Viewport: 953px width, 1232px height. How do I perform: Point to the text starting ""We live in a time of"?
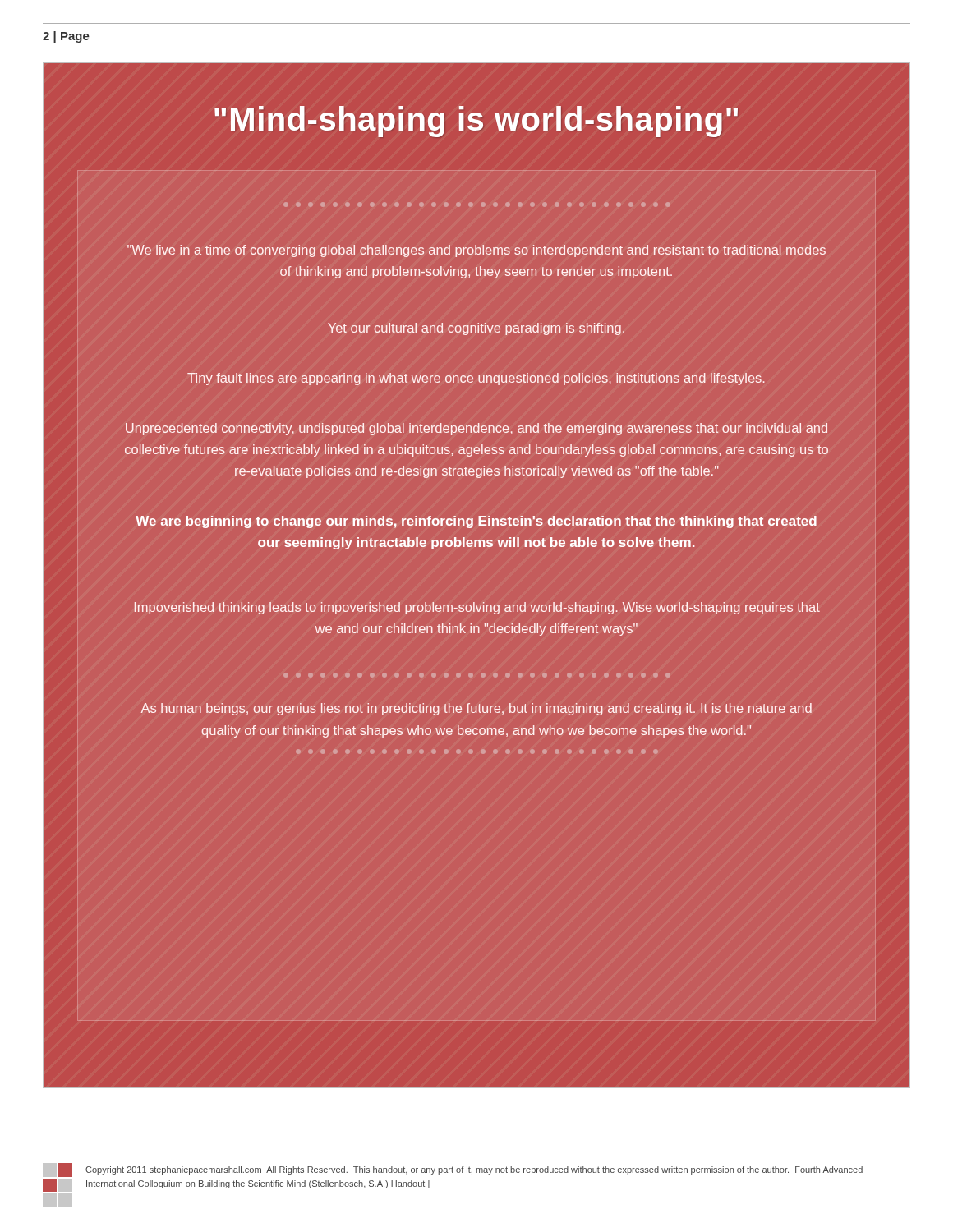[476, 454]
